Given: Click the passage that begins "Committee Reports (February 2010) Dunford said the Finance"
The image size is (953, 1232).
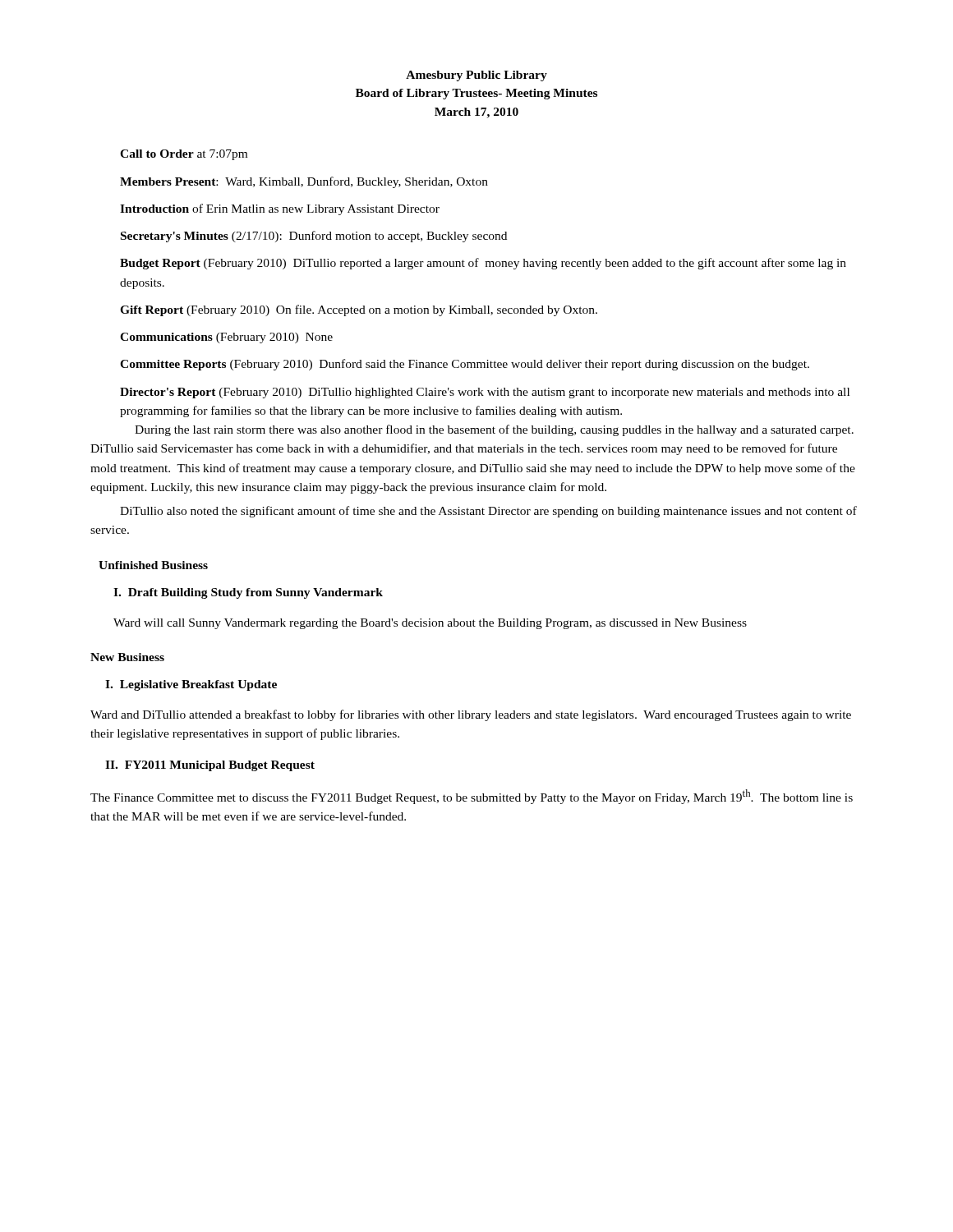Looking at the screenshot, I should pos(491,364).
